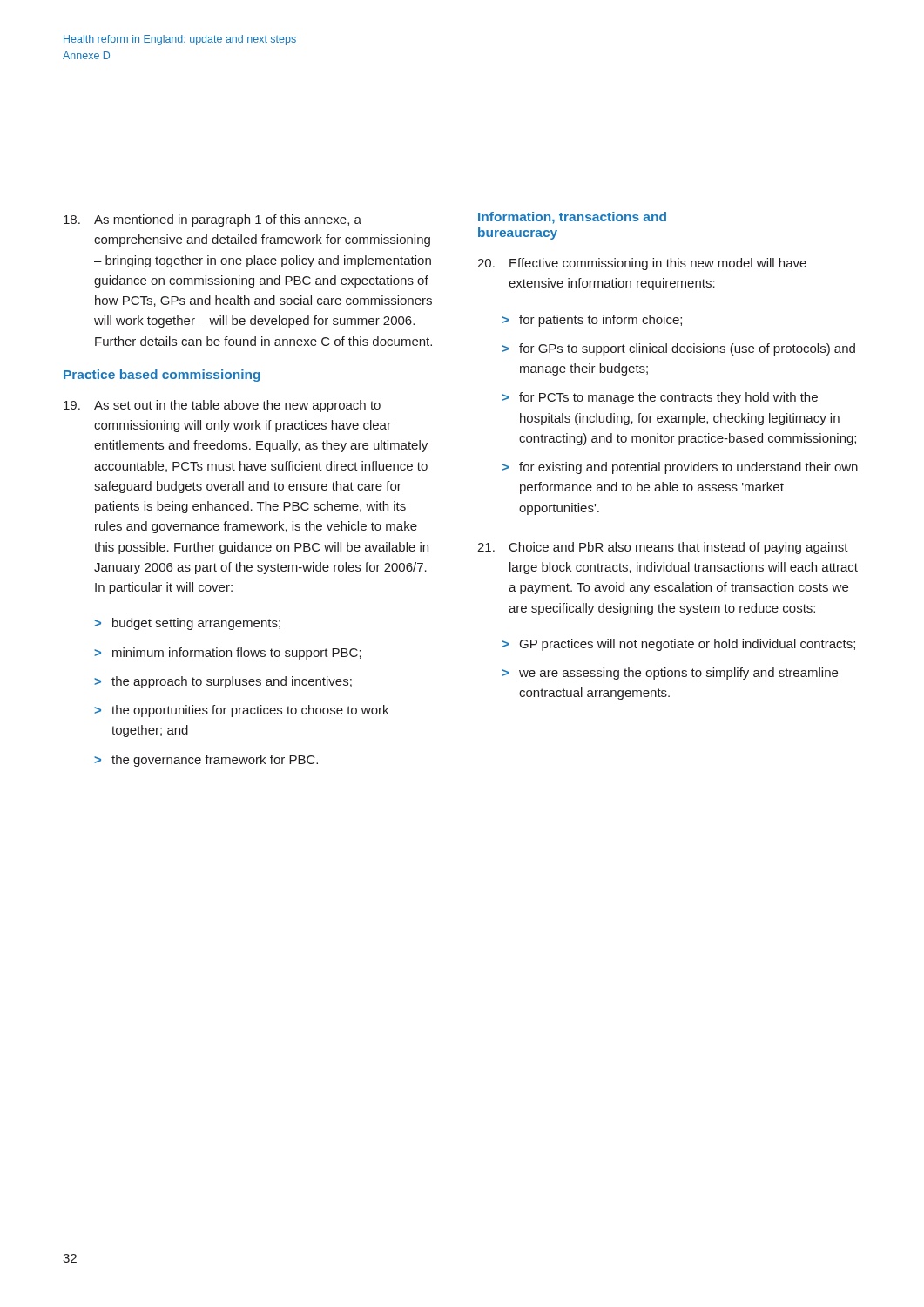Select the list item containing "> the opportunities for practices to choose"

pyautogui.click(x=266, y=720)
